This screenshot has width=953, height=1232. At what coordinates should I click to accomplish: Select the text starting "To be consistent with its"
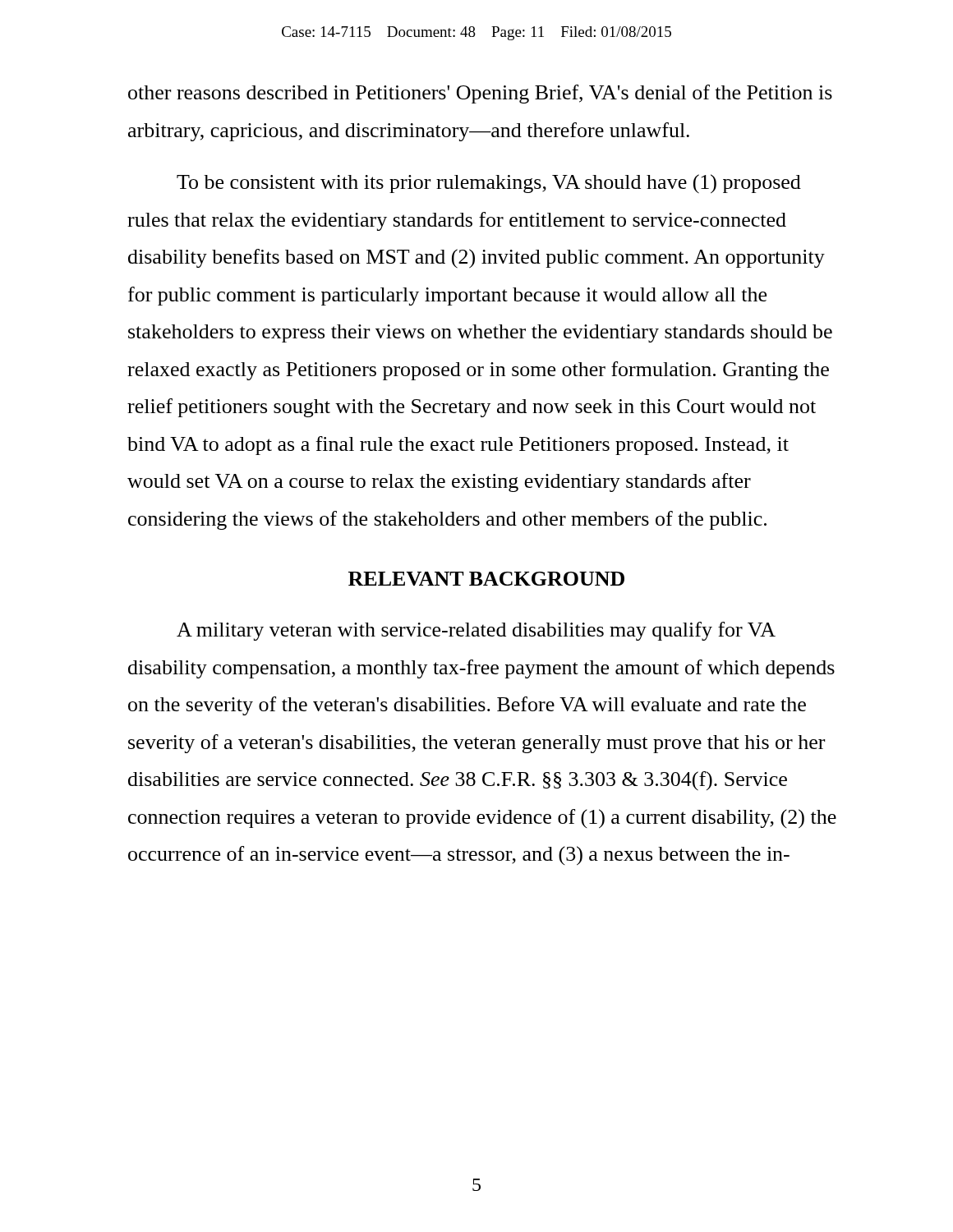(x=489, y=184)
